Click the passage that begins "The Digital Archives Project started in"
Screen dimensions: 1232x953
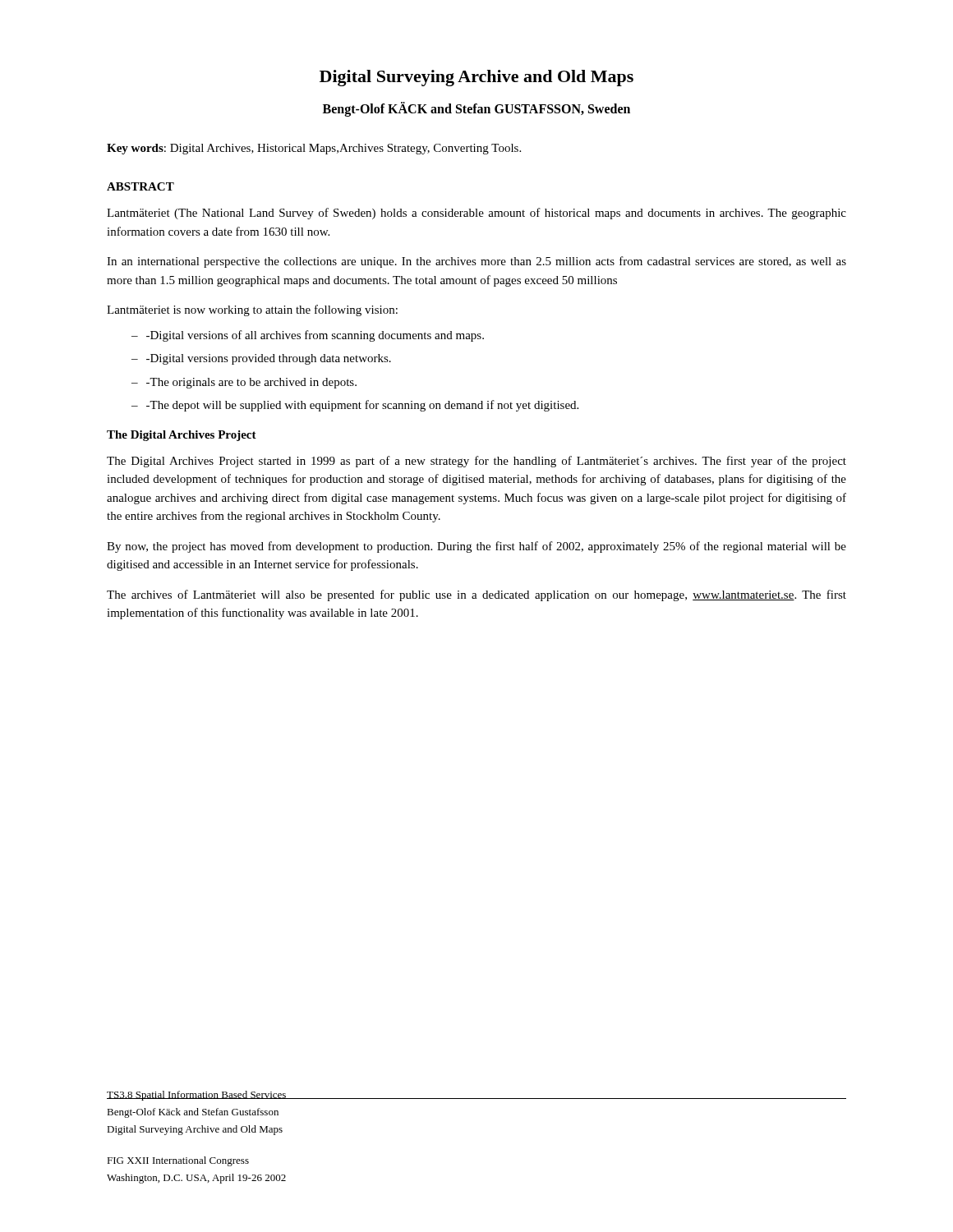pos(476,488)
